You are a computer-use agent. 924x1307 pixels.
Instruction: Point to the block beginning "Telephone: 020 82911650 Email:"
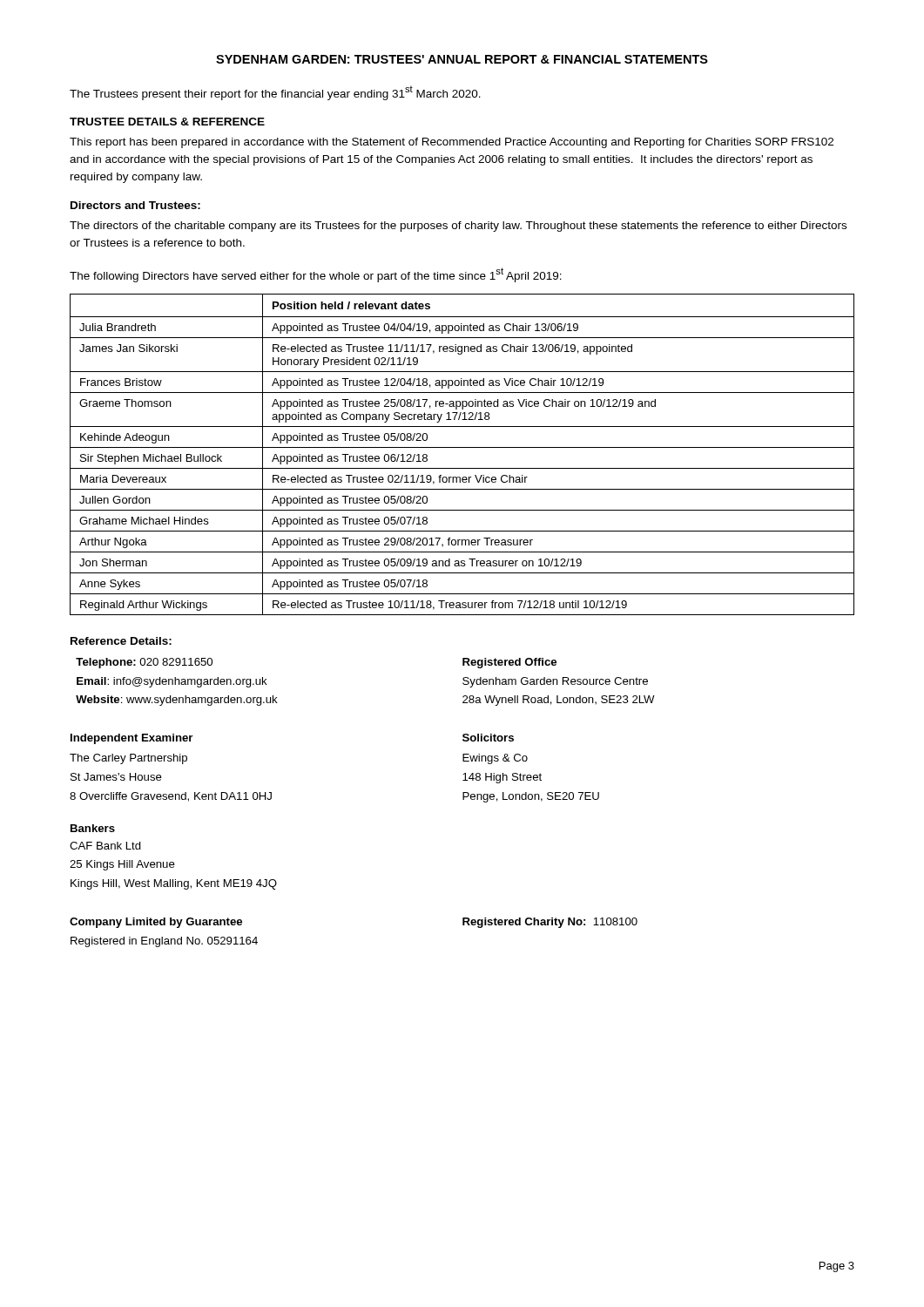174,681
